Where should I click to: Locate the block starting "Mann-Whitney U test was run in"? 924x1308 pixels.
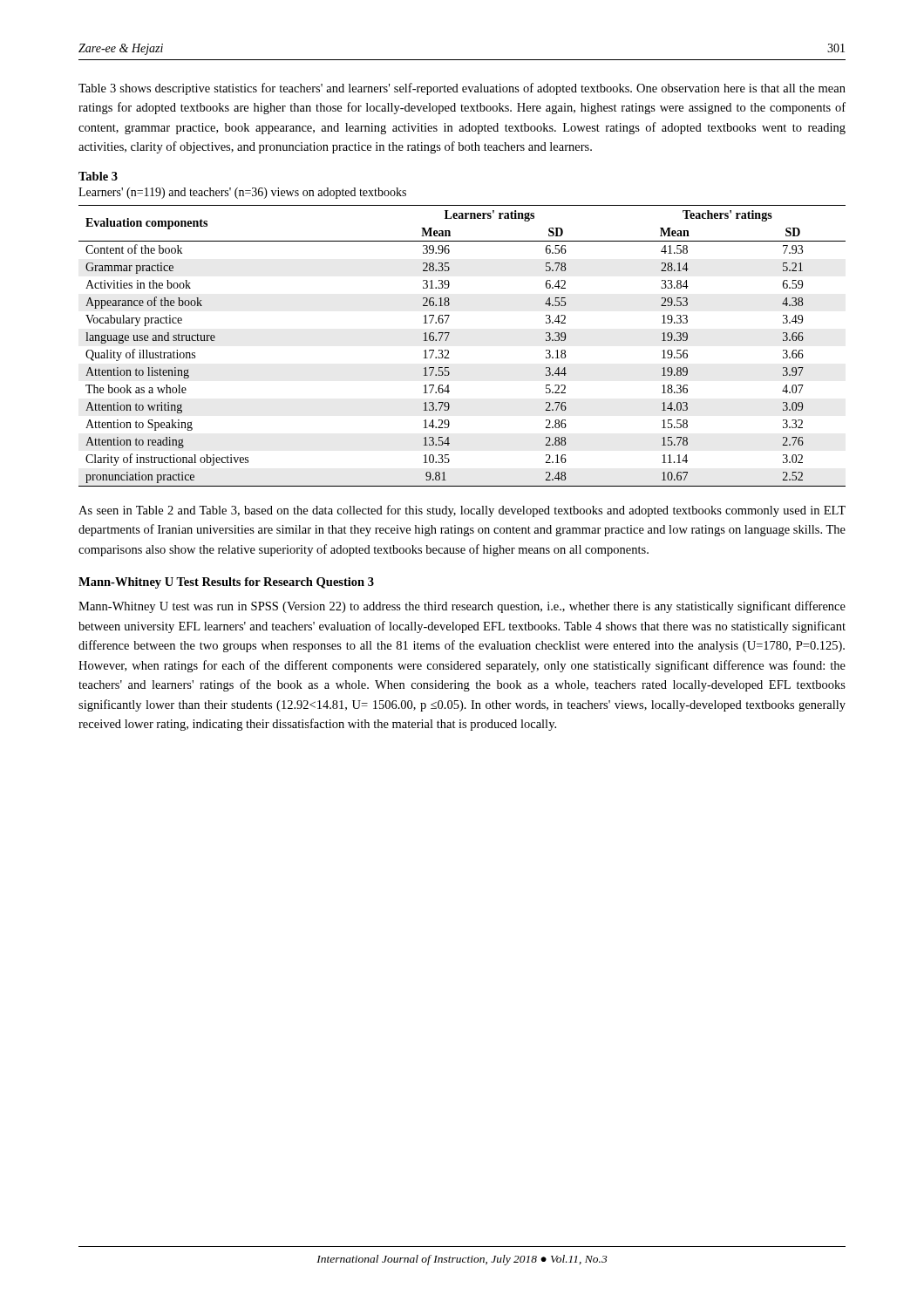pyautogui.click(x=462, y=665)
